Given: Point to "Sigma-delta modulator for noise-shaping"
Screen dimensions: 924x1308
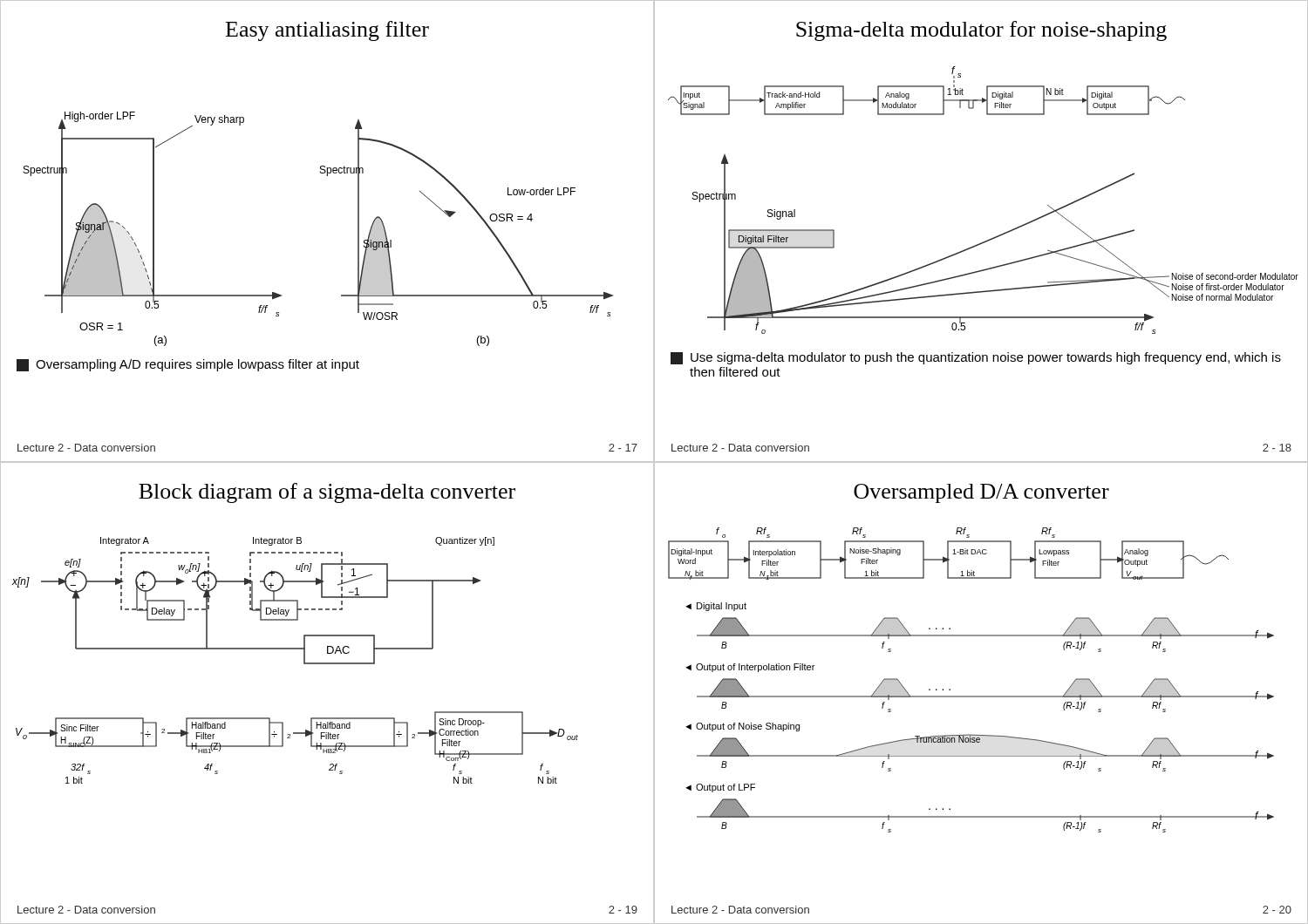Looking at the screenshot, I should point(981,29).
